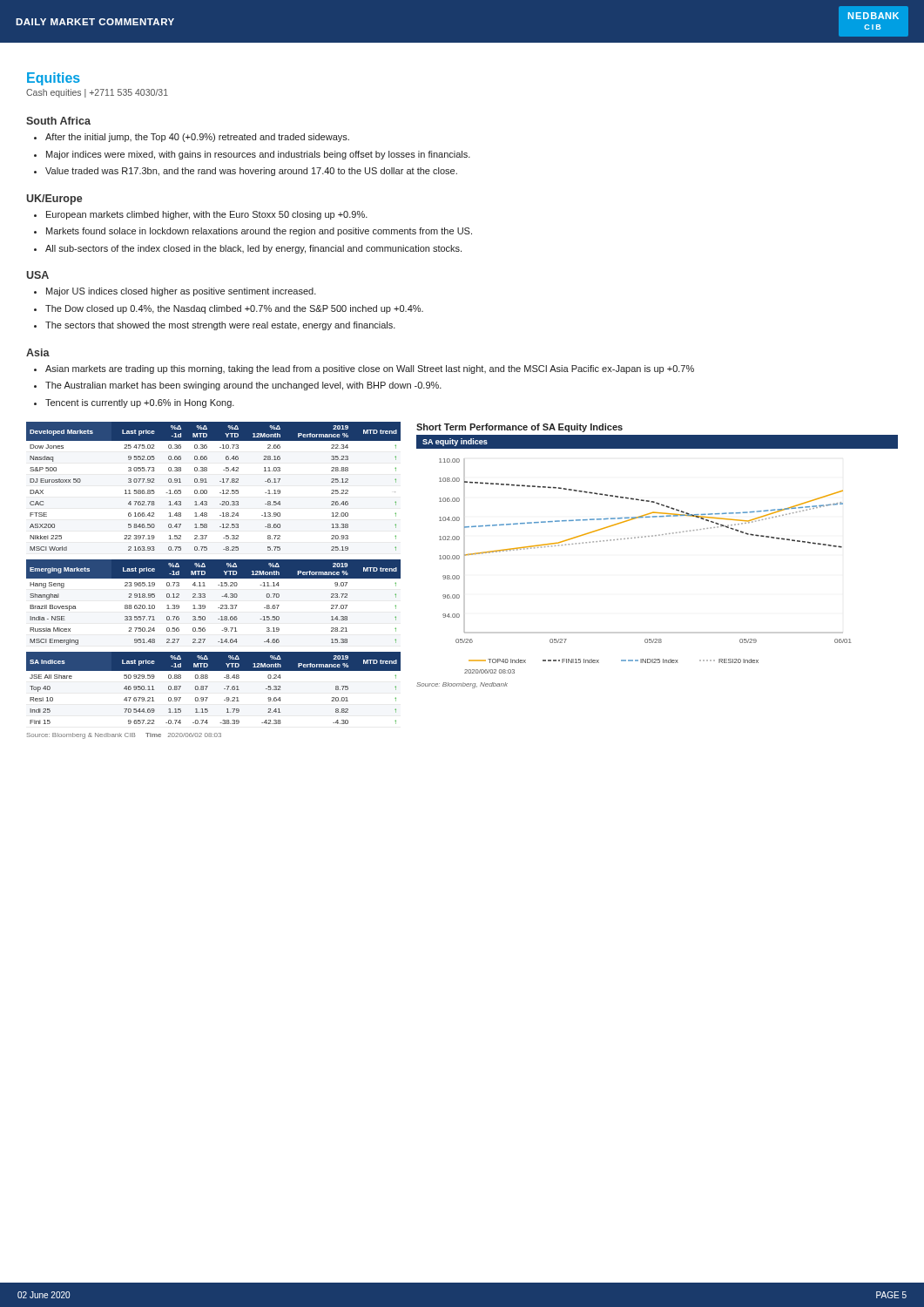
Task: Find the text block starting "Value traded was R17.3bn, and the rand"
Action: [252, 171]
